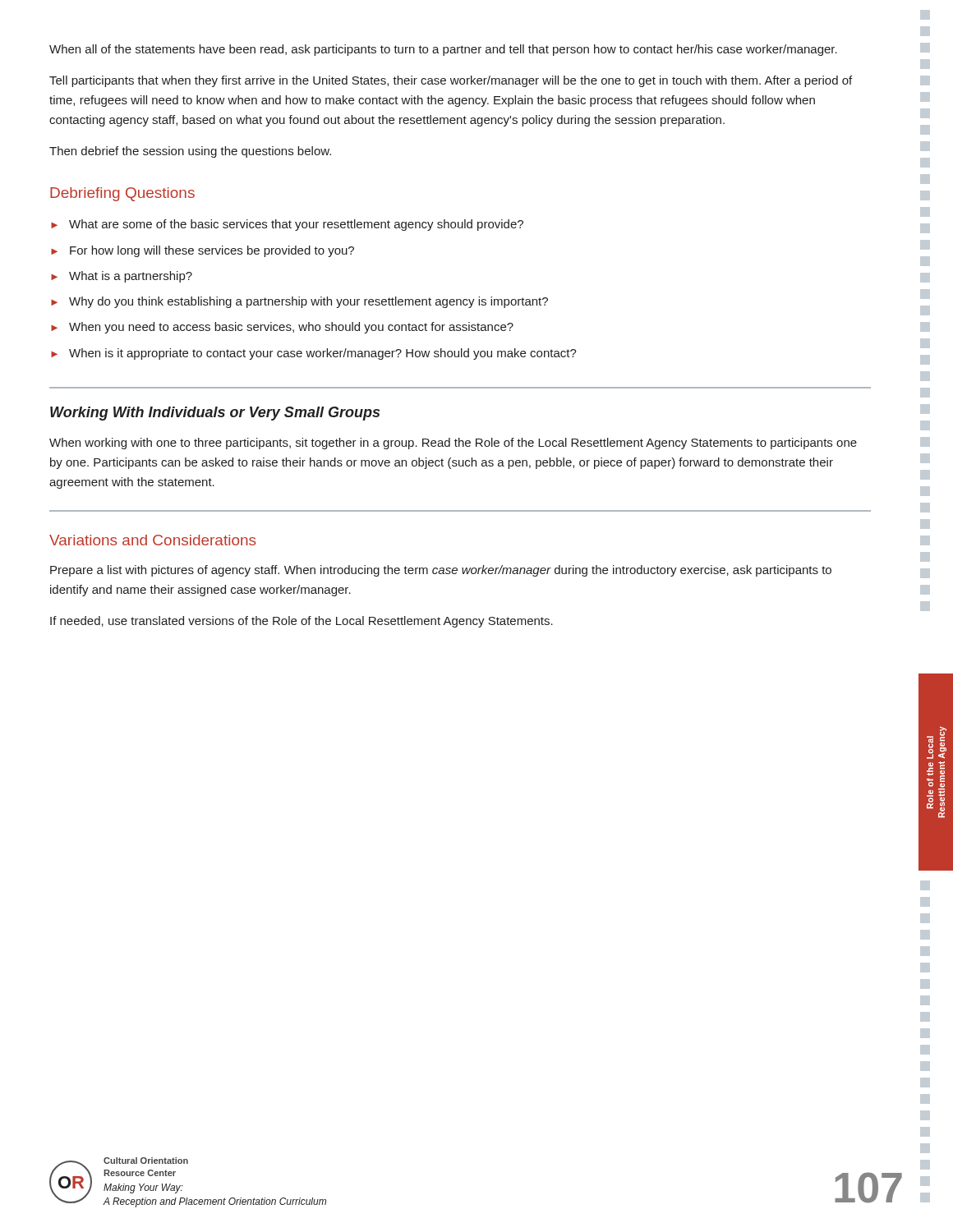Screen dimensions: 1232x953
Task: Locate the section header containing "Debriefing Questions"
Action: tap(122, 193)
